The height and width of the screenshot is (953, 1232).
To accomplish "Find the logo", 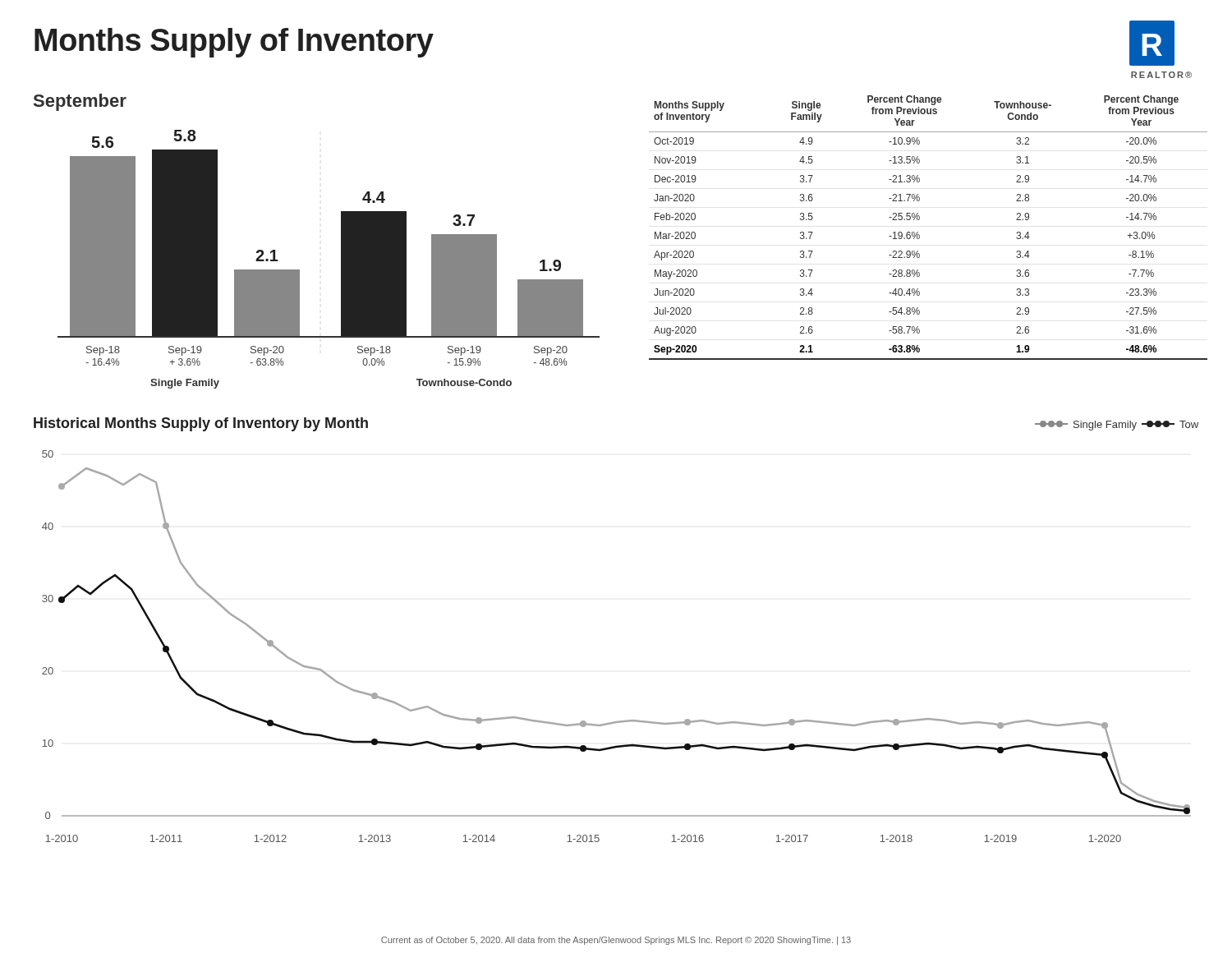I will tap(1162, 49).
